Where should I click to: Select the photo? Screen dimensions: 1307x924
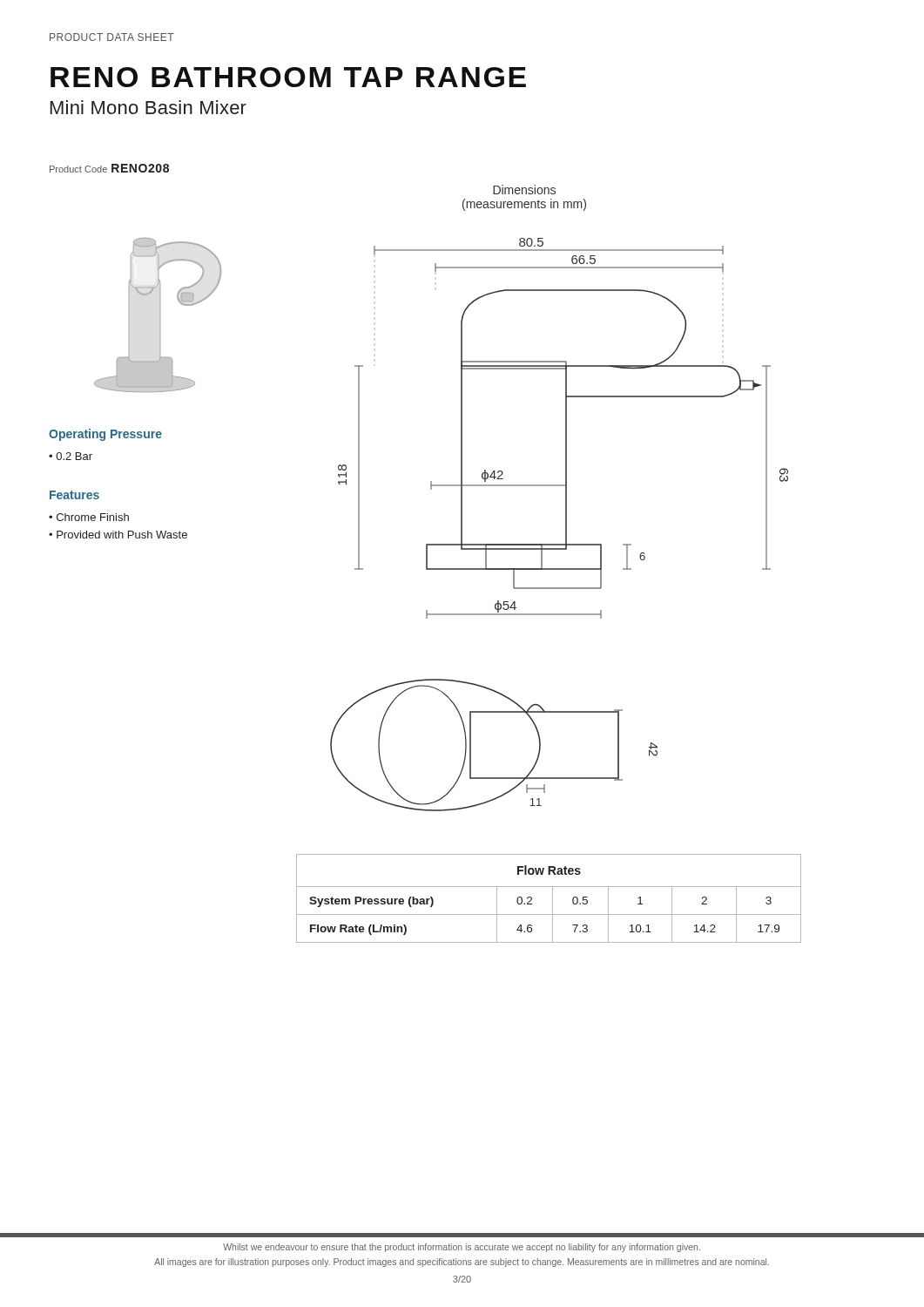(145, 309)
